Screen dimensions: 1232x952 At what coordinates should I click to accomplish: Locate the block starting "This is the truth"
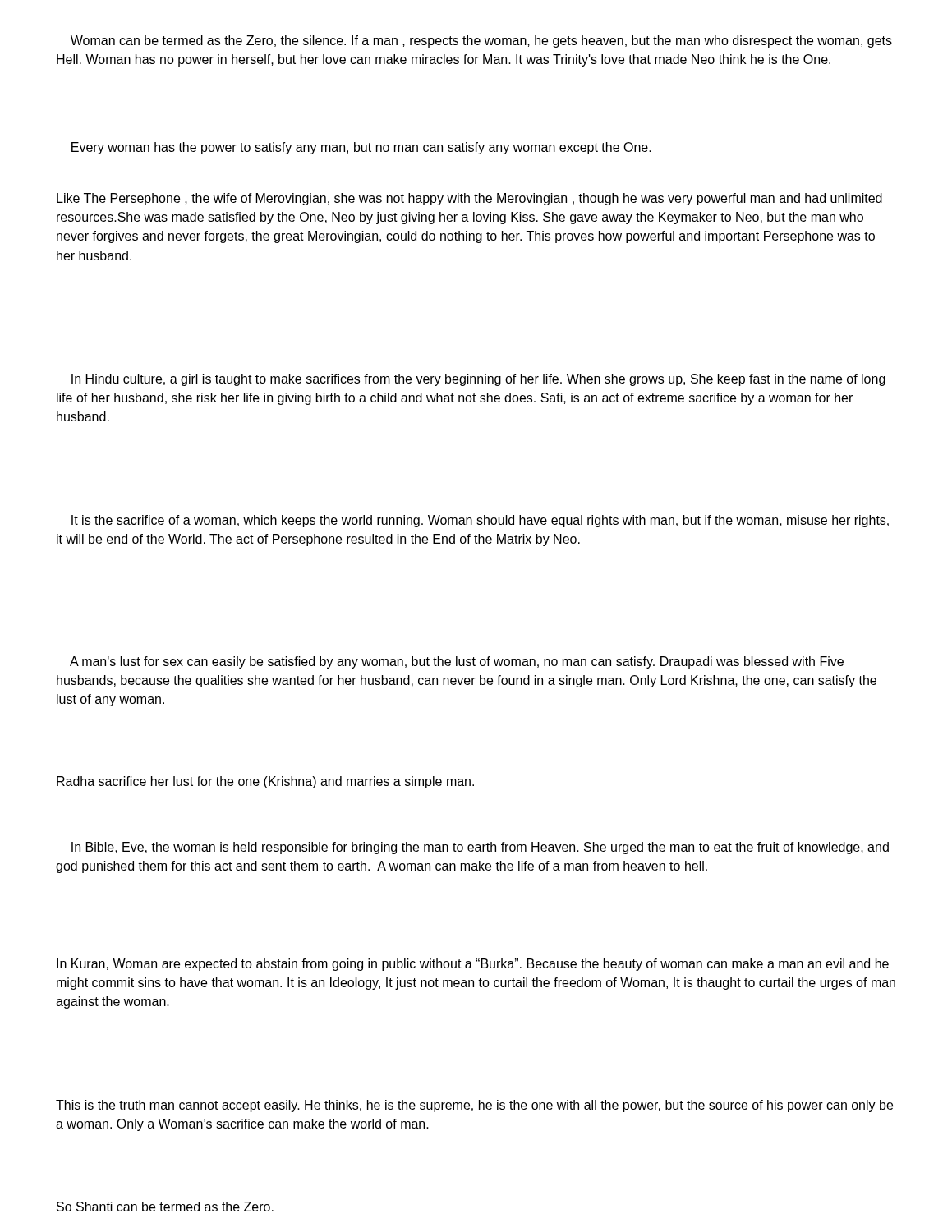tap(475, 1115)
